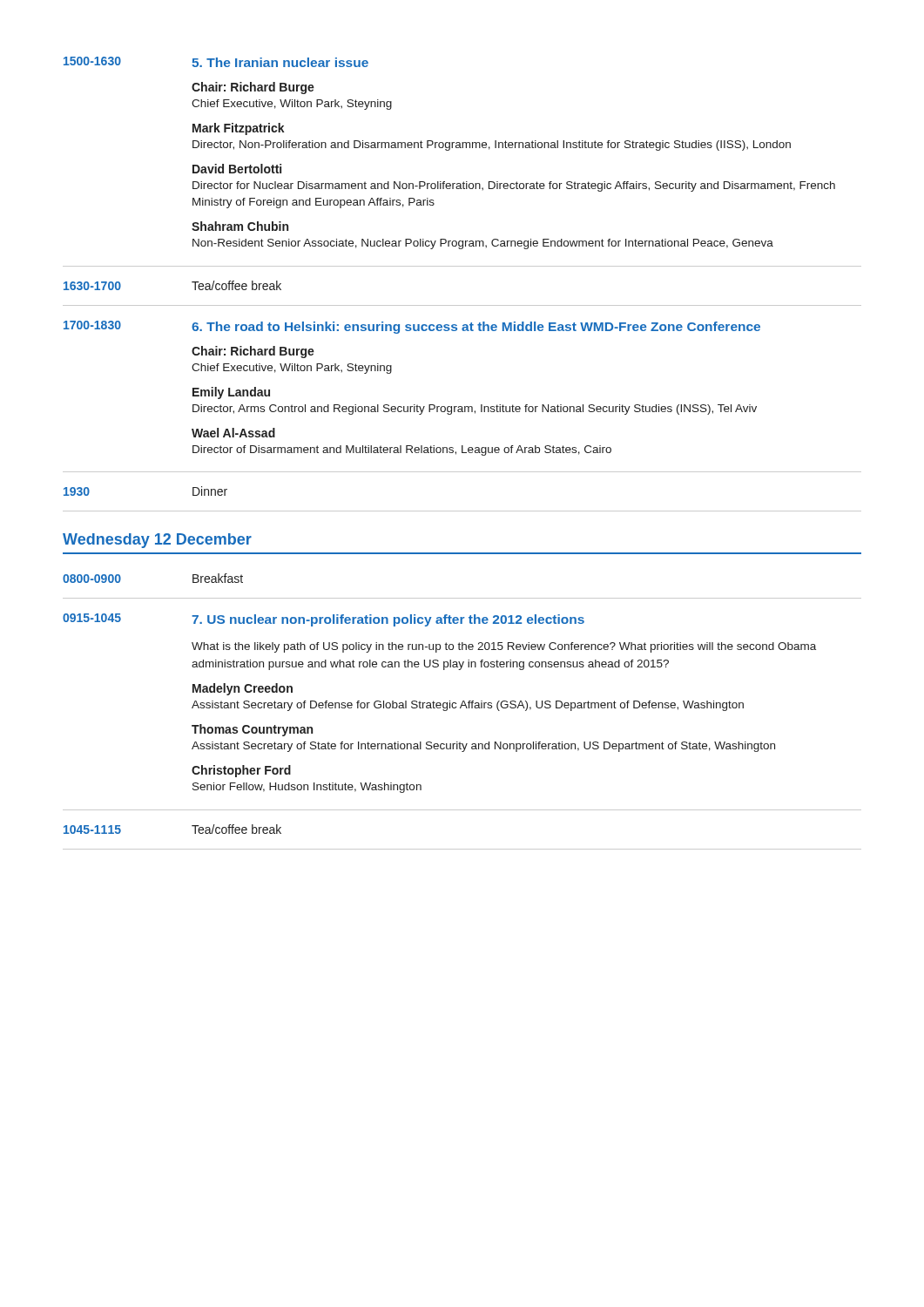Locate the text block starting "7. US nuclear non-proliferation policy after the 2012"
Screen dimensions: 1307x924
tap(526, 703)
